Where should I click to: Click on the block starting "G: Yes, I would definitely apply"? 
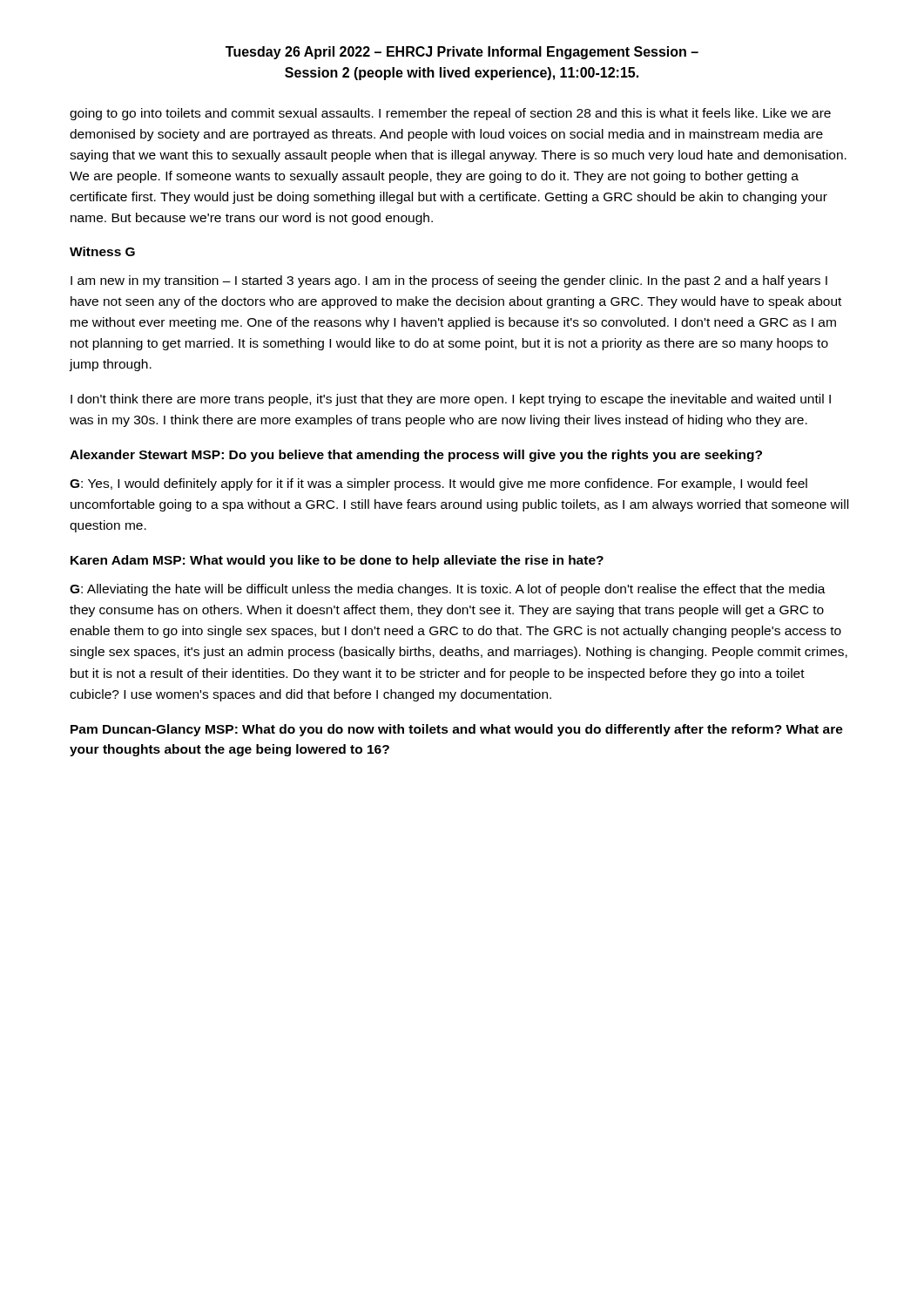click(459, 504)
